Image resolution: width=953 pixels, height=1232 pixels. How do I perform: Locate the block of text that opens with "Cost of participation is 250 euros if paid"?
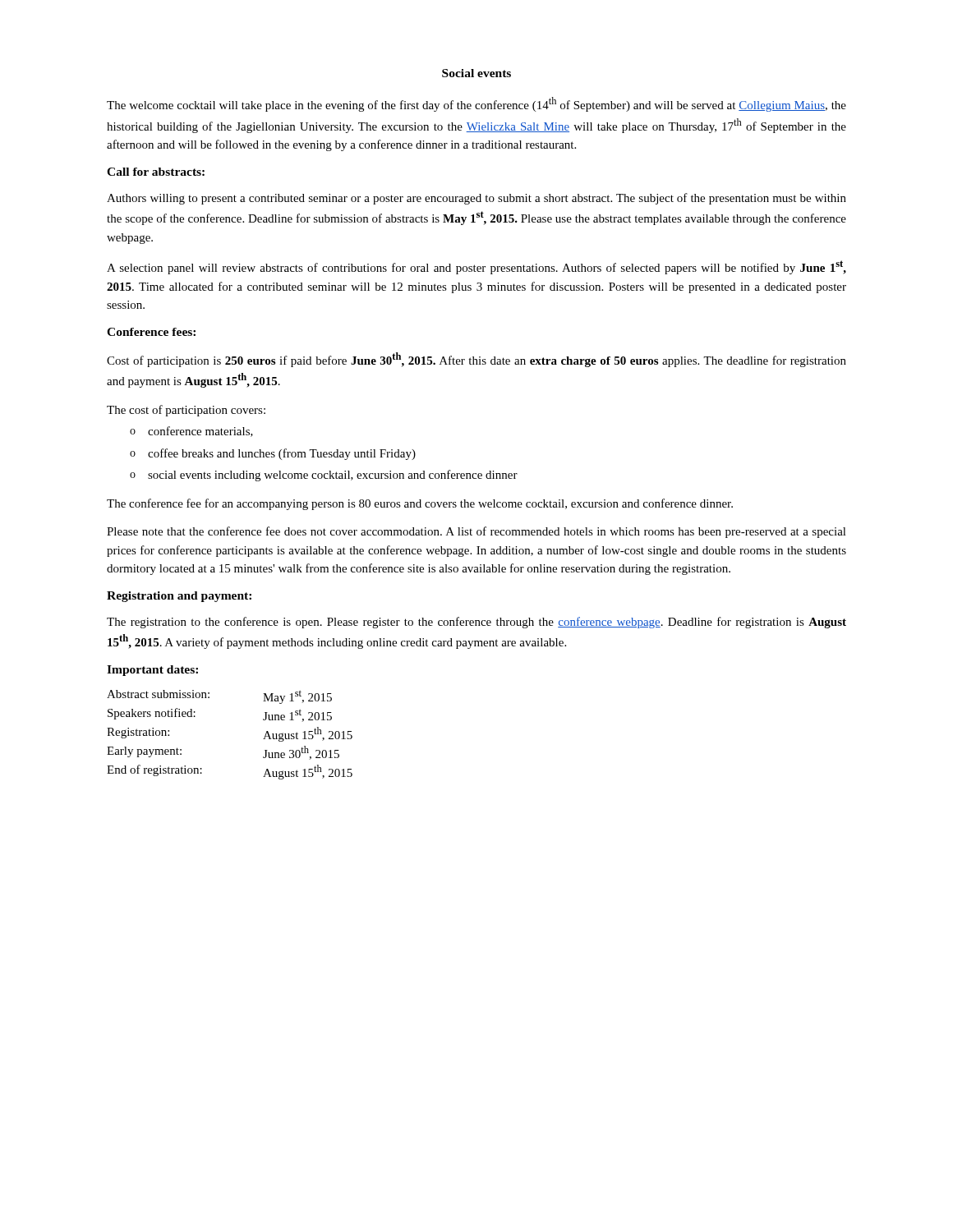coord(476,360)
